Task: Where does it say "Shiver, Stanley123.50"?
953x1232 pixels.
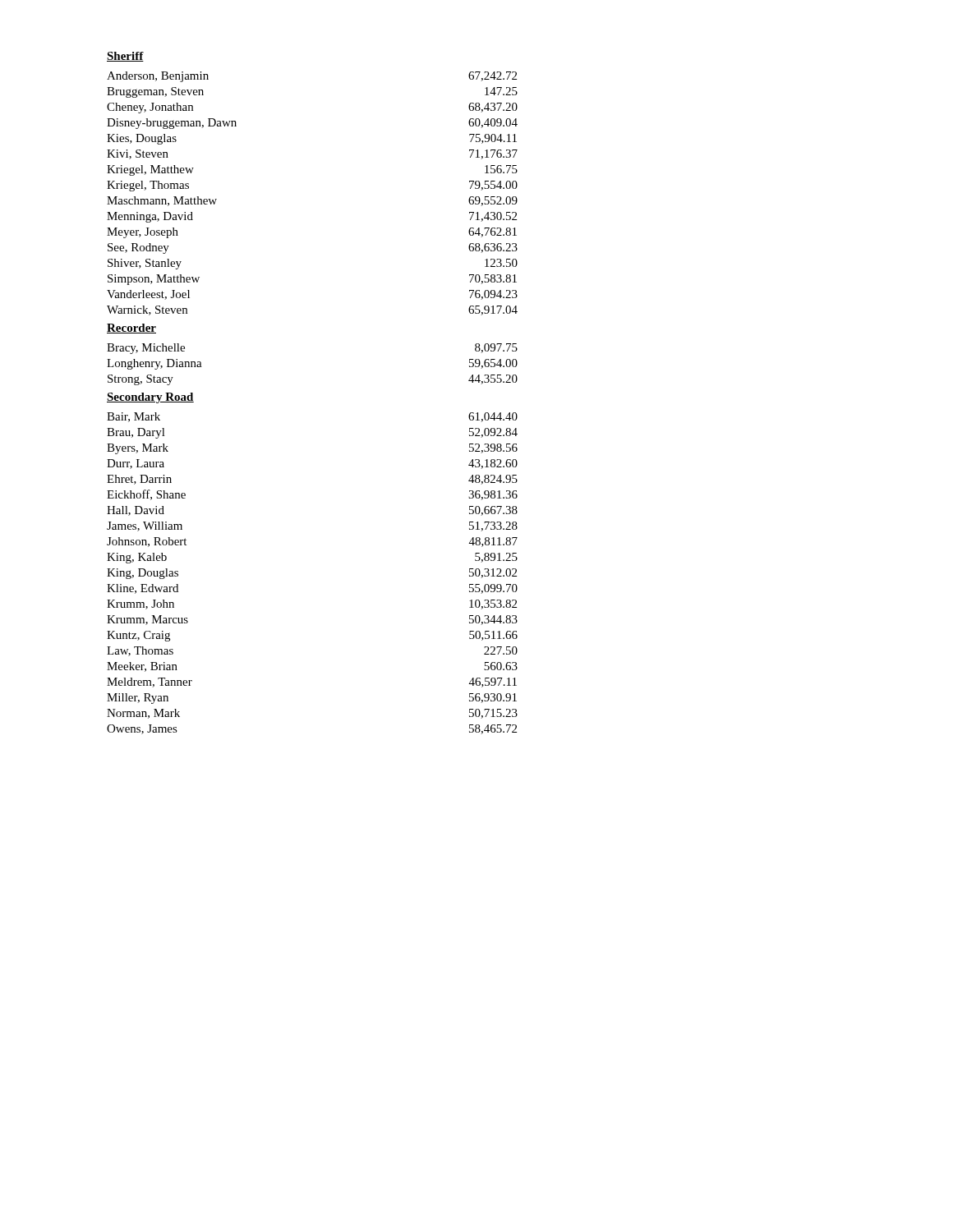Action: (148, 263)
